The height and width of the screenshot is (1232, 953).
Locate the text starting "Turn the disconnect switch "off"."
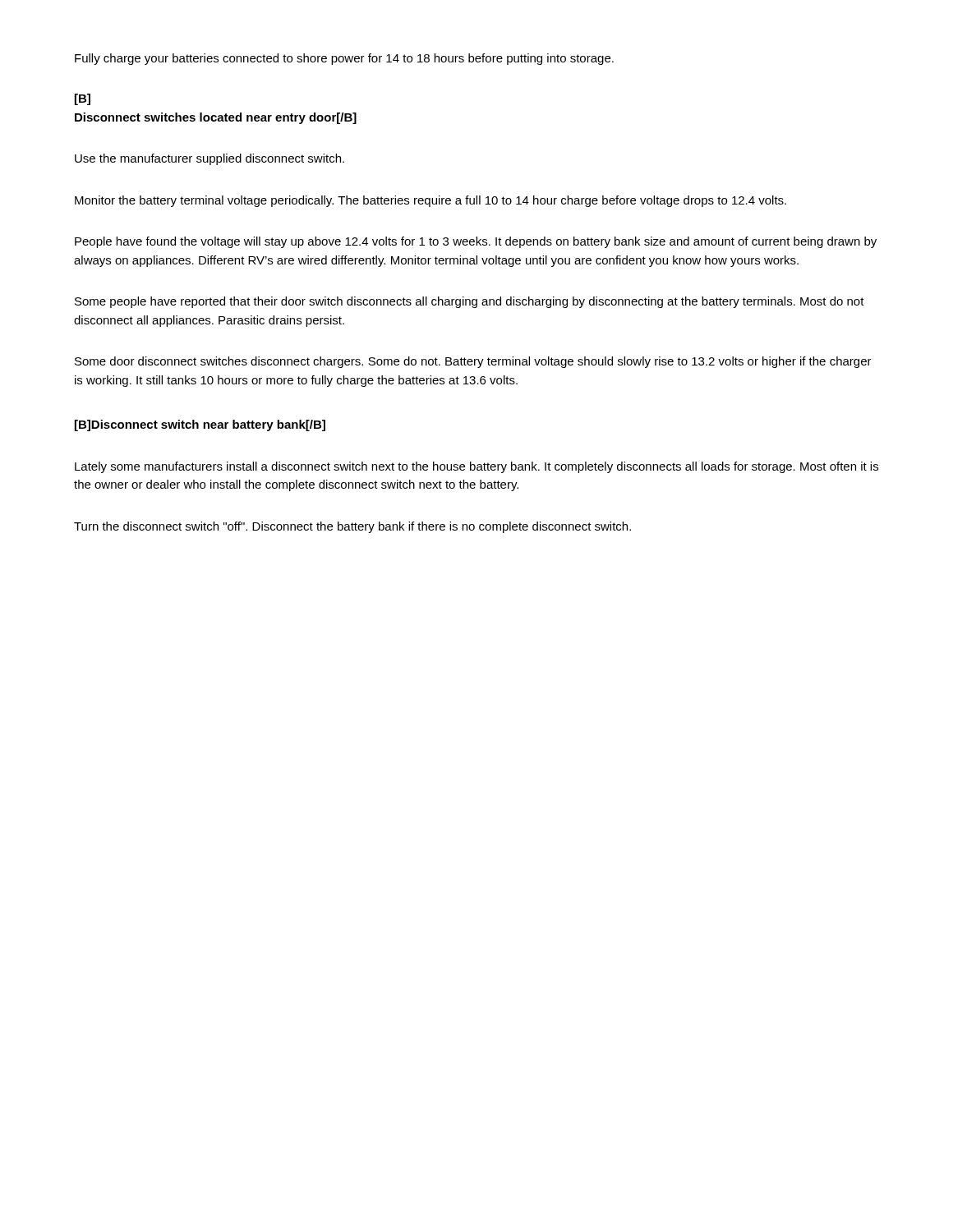(353, 526)
